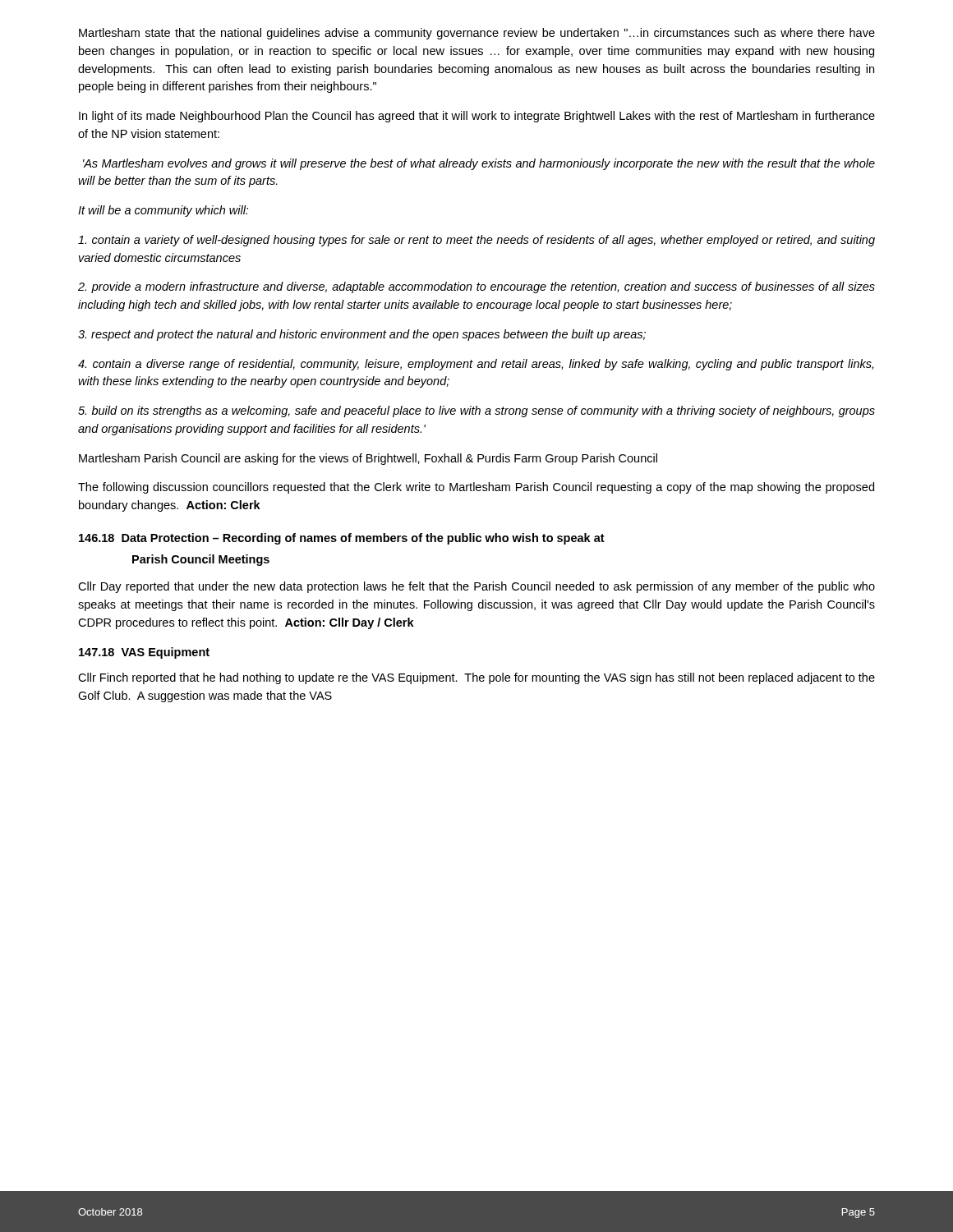Locate the text block containing "It will be a community"
The width and height of the screenshot is (953, 1232).
pyautogui.click(x=163, y=210)
